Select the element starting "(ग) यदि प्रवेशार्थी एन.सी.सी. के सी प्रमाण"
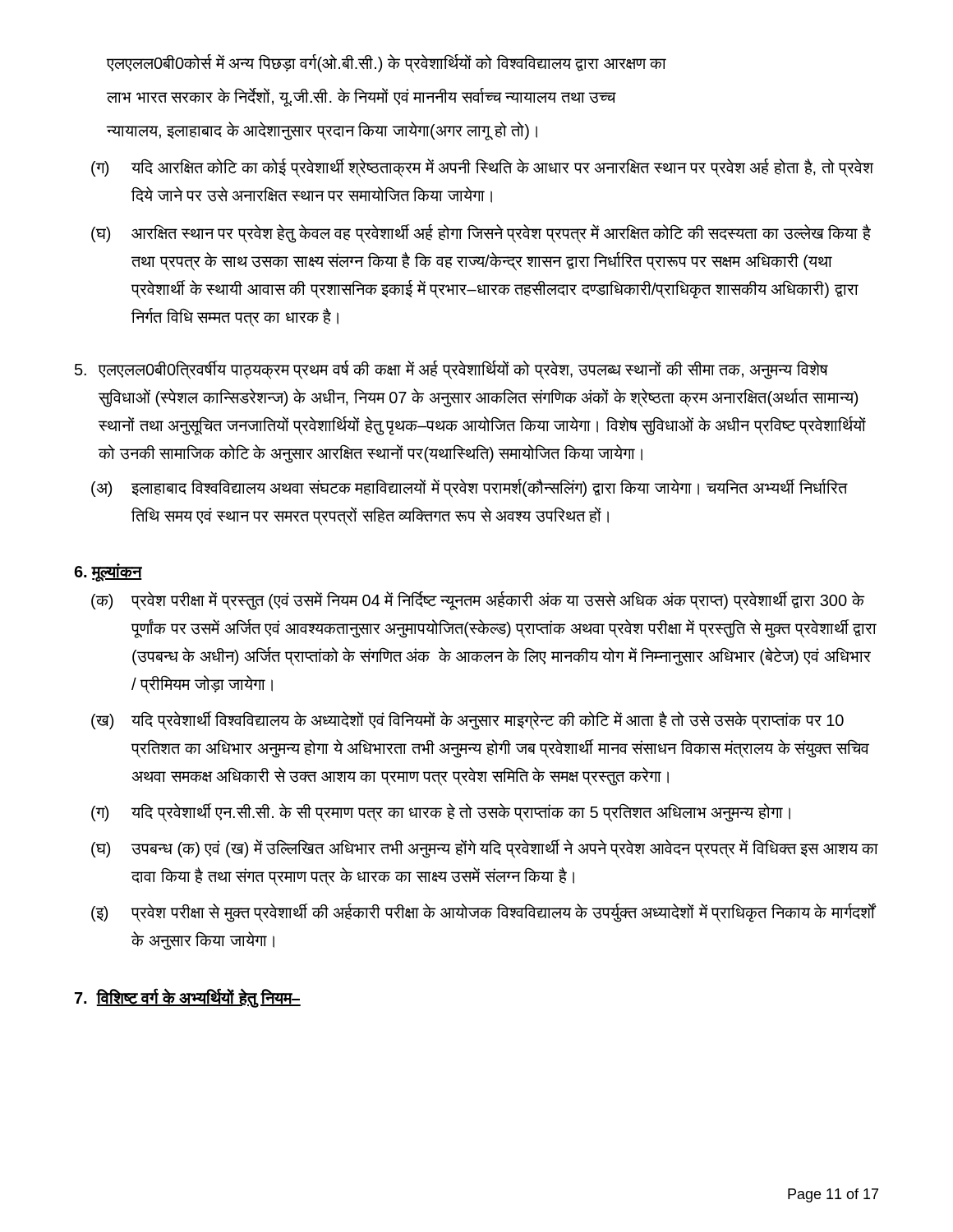This screenshot has height=1232, width=953. pyautogui.click(x=485, y=812)
